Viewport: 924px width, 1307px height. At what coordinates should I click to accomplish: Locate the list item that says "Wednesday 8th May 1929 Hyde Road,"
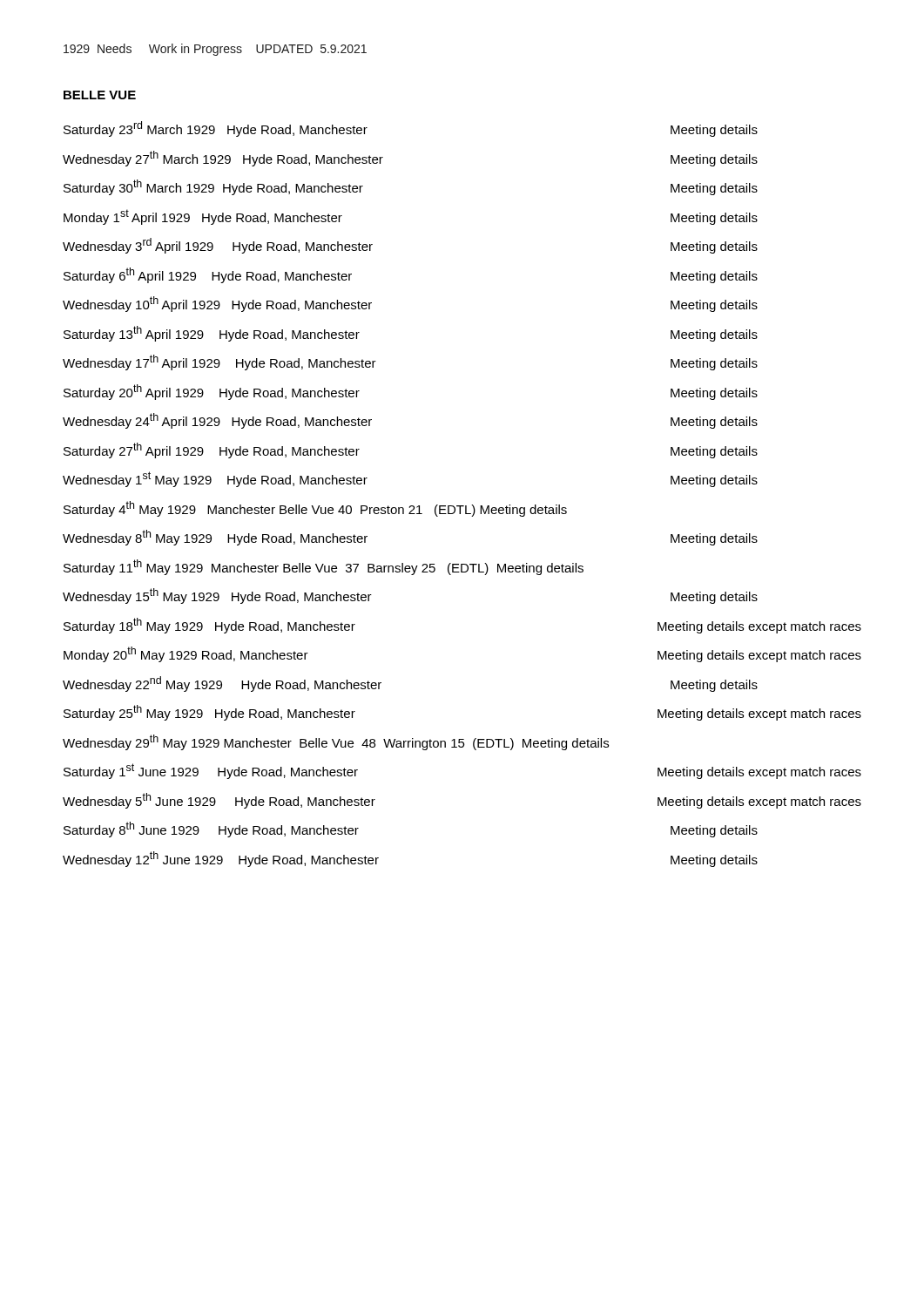pos(209,539)
